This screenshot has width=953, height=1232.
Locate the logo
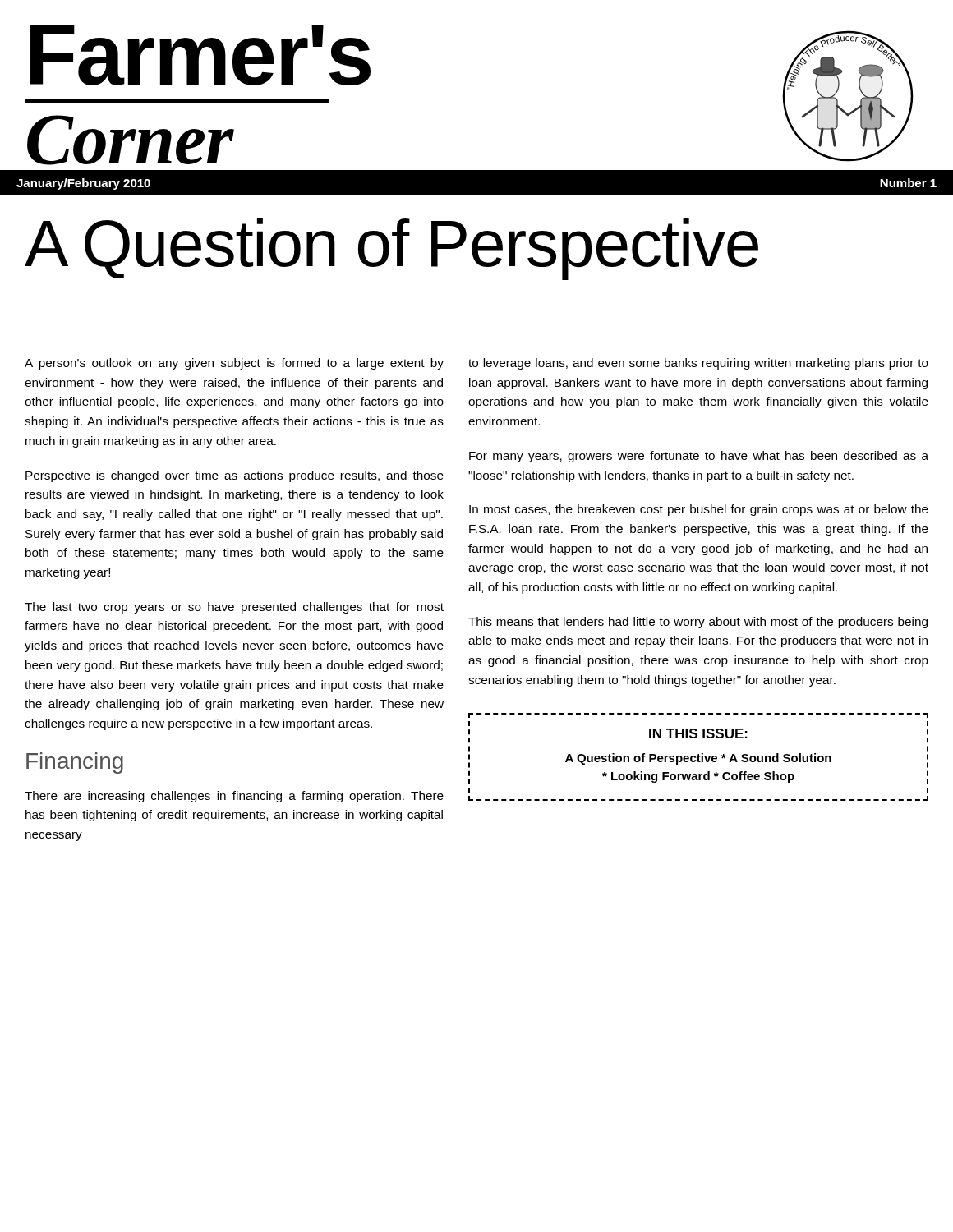tap(476, 86)
